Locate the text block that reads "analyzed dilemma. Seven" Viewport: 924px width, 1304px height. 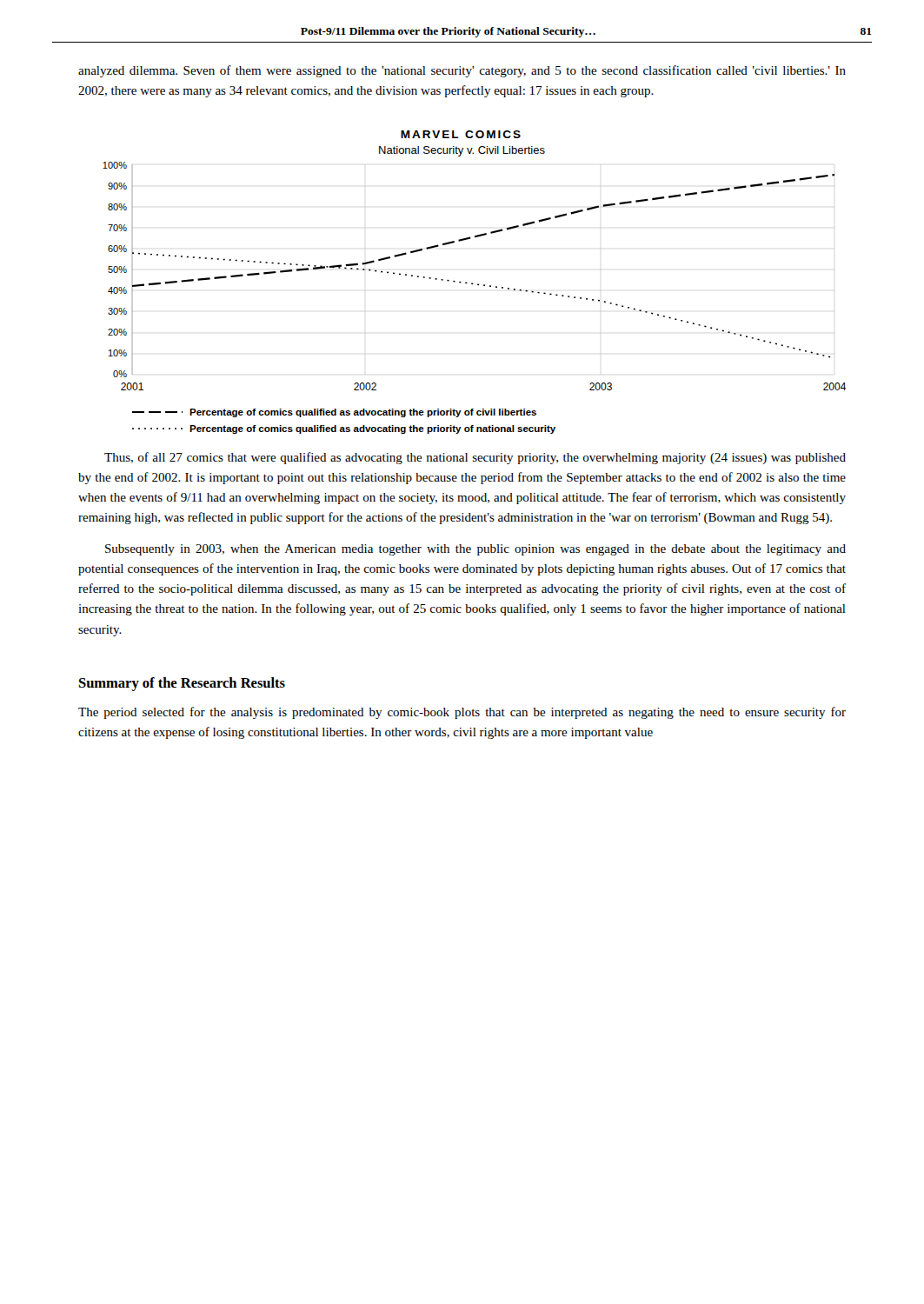point(462,81)
